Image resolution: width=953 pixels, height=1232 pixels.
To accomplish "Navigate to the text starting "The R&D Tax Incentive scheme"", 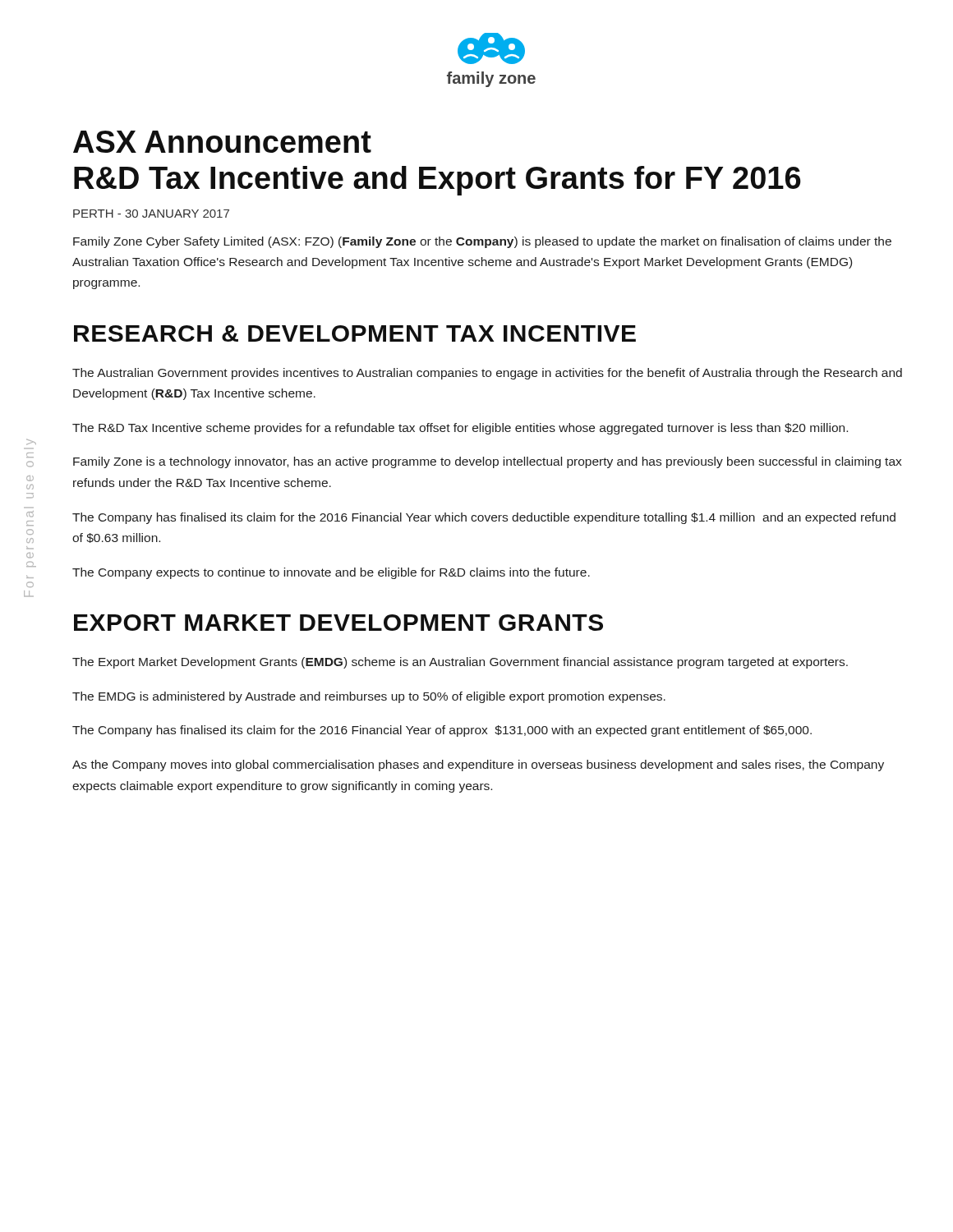I will 461,427.
